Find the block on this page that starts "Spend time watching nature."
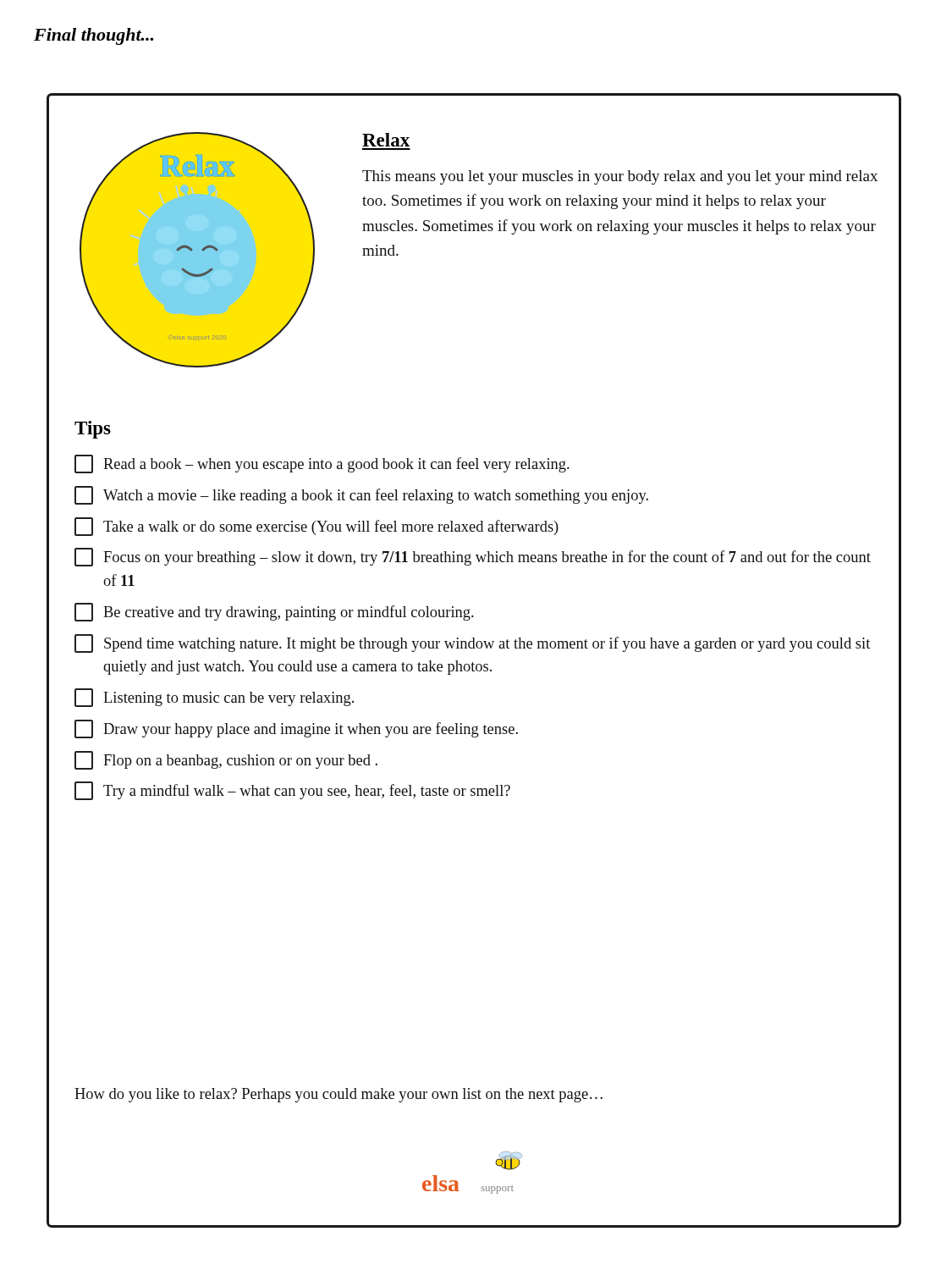This screenshot has height=1270, width=952. coord(476,656)
